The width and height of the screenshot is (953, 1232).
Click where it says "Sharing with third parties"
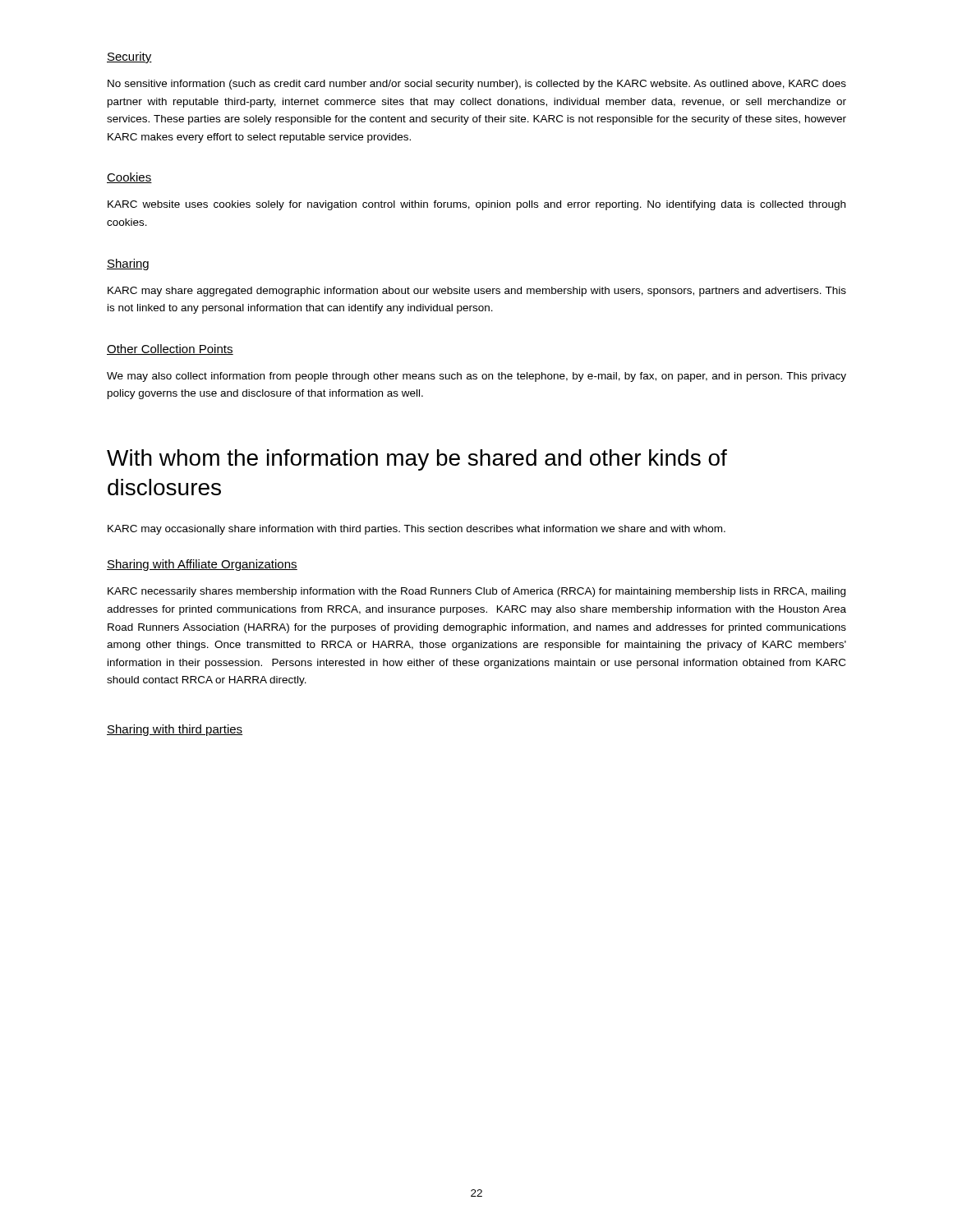tap(175, 729)
